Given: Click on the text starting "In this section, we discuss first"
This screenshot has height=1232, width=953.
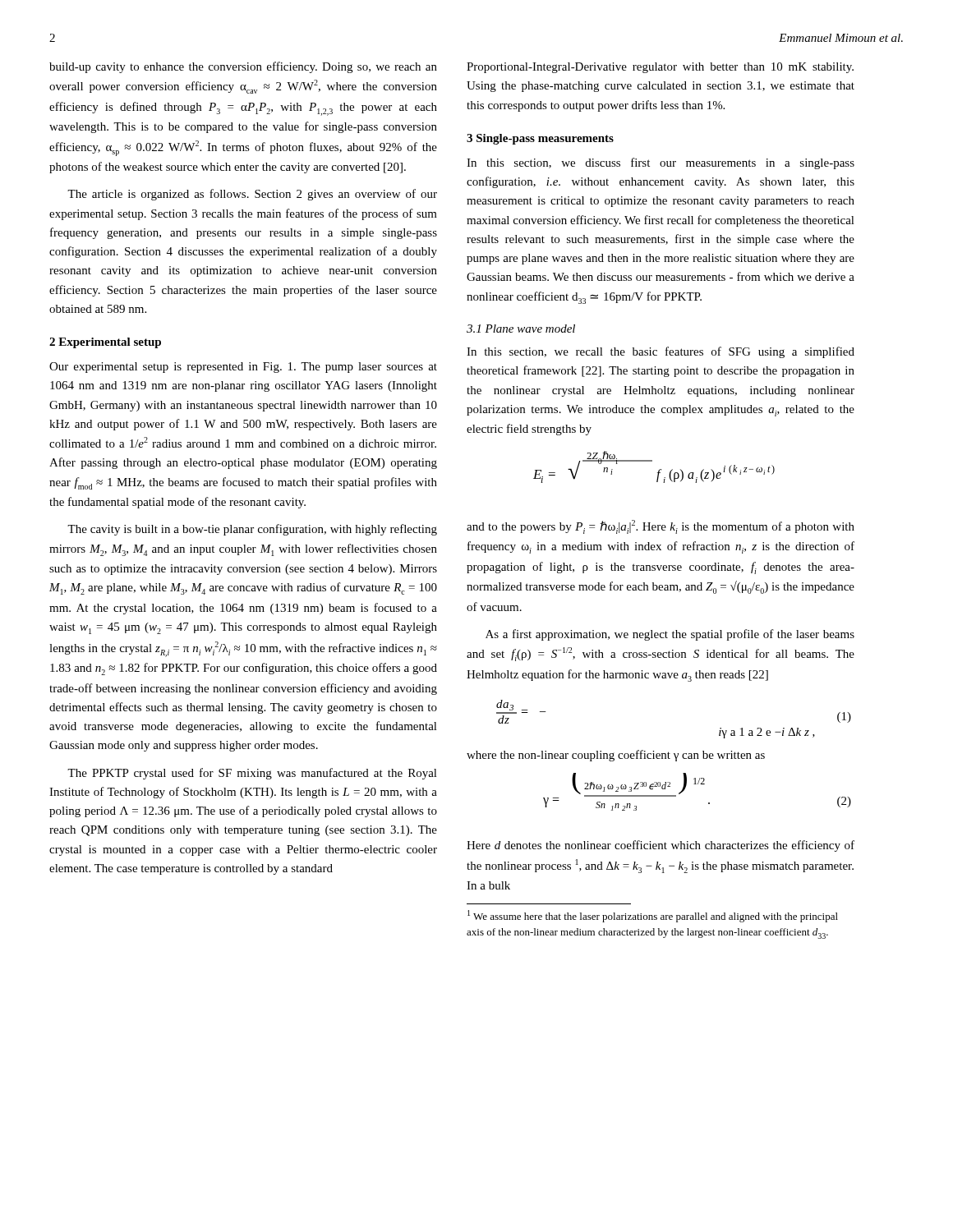Looking at the screenshot, I should [661, 230].
